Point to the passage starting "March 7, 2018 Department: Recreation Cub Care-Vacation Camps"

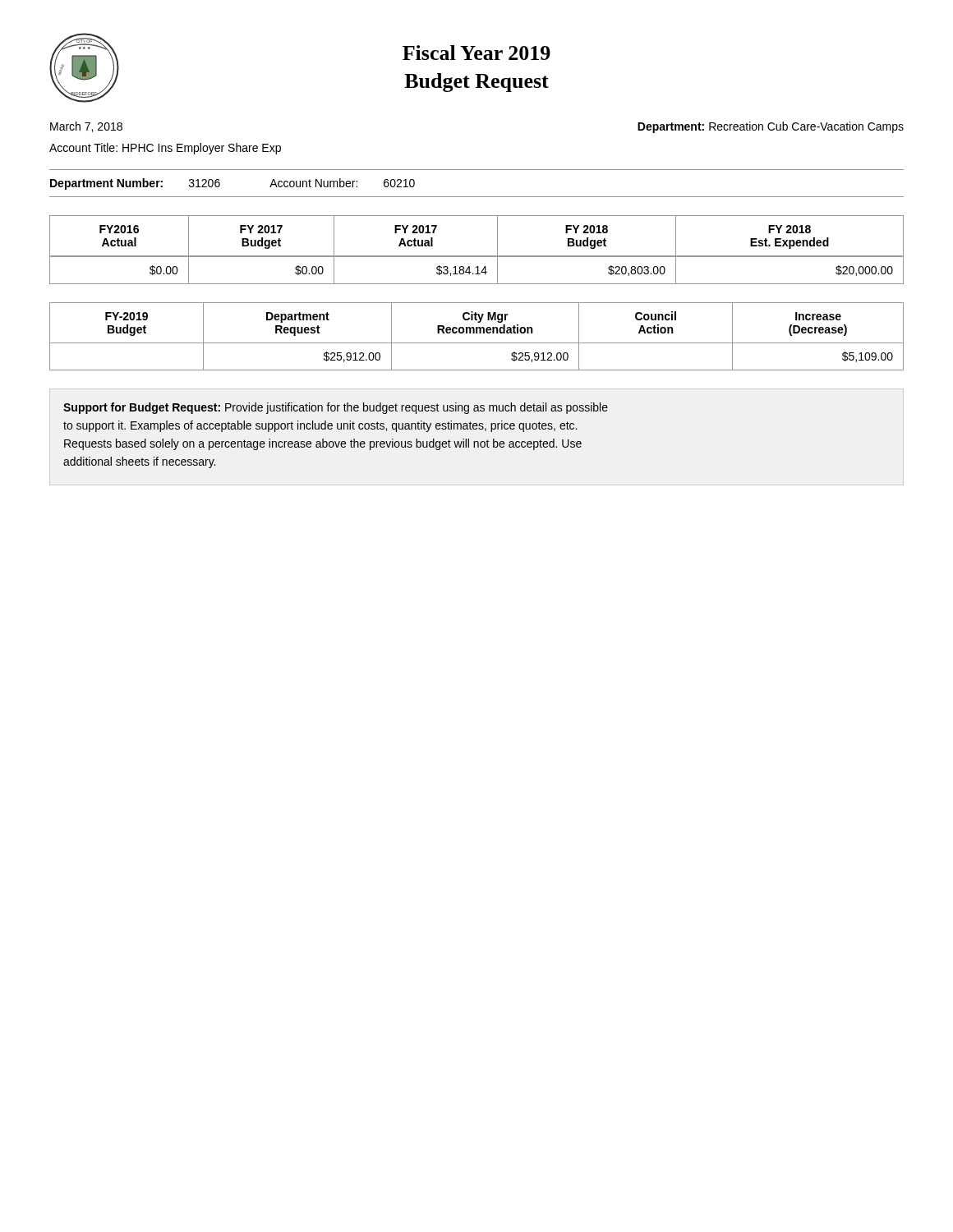pyautogui.click(x=87, y=127)
